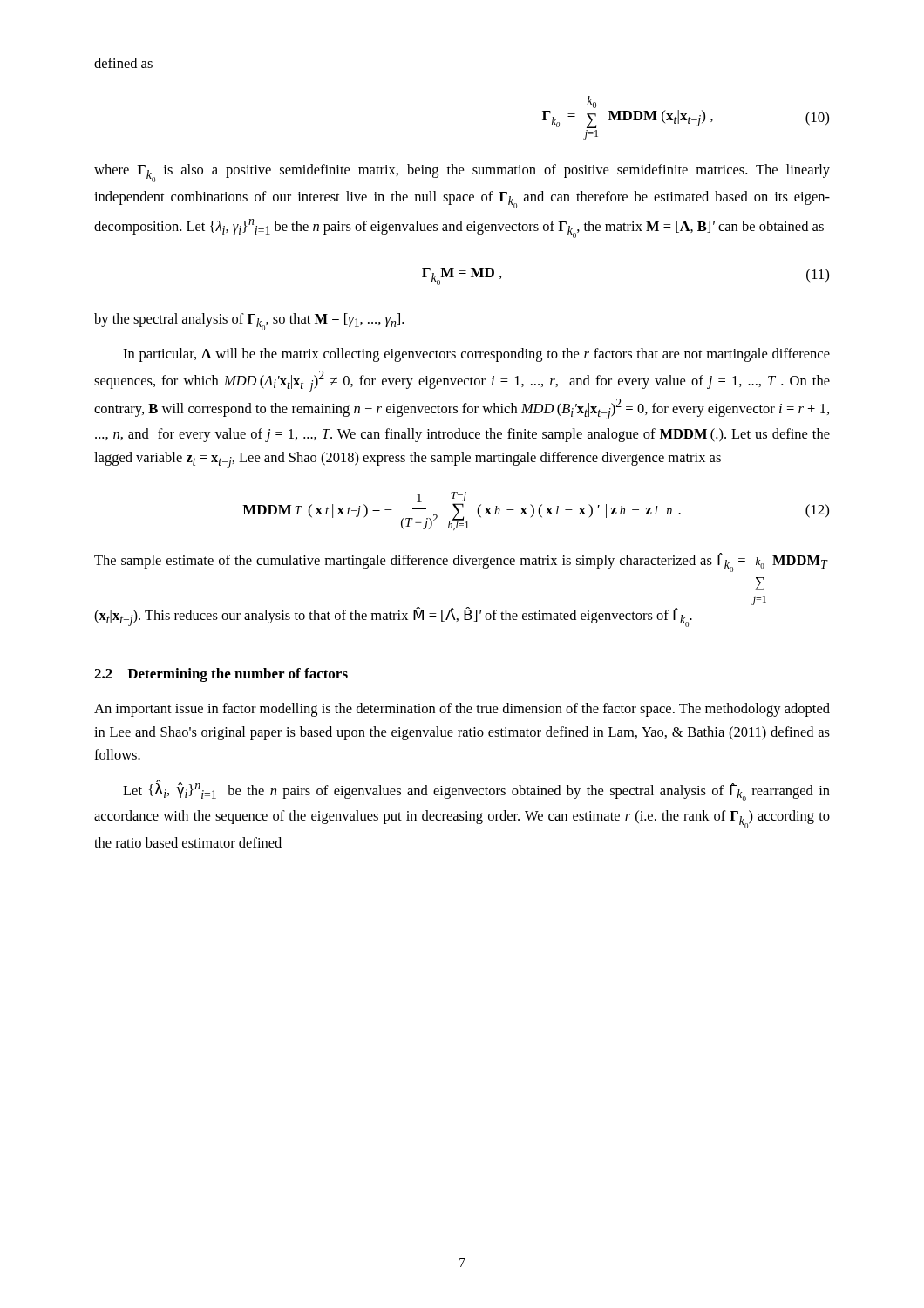Select the text block with the text "An important issue in factor modelling is the"
Screen dimensions: 1308x924
(x=462, y=732)
